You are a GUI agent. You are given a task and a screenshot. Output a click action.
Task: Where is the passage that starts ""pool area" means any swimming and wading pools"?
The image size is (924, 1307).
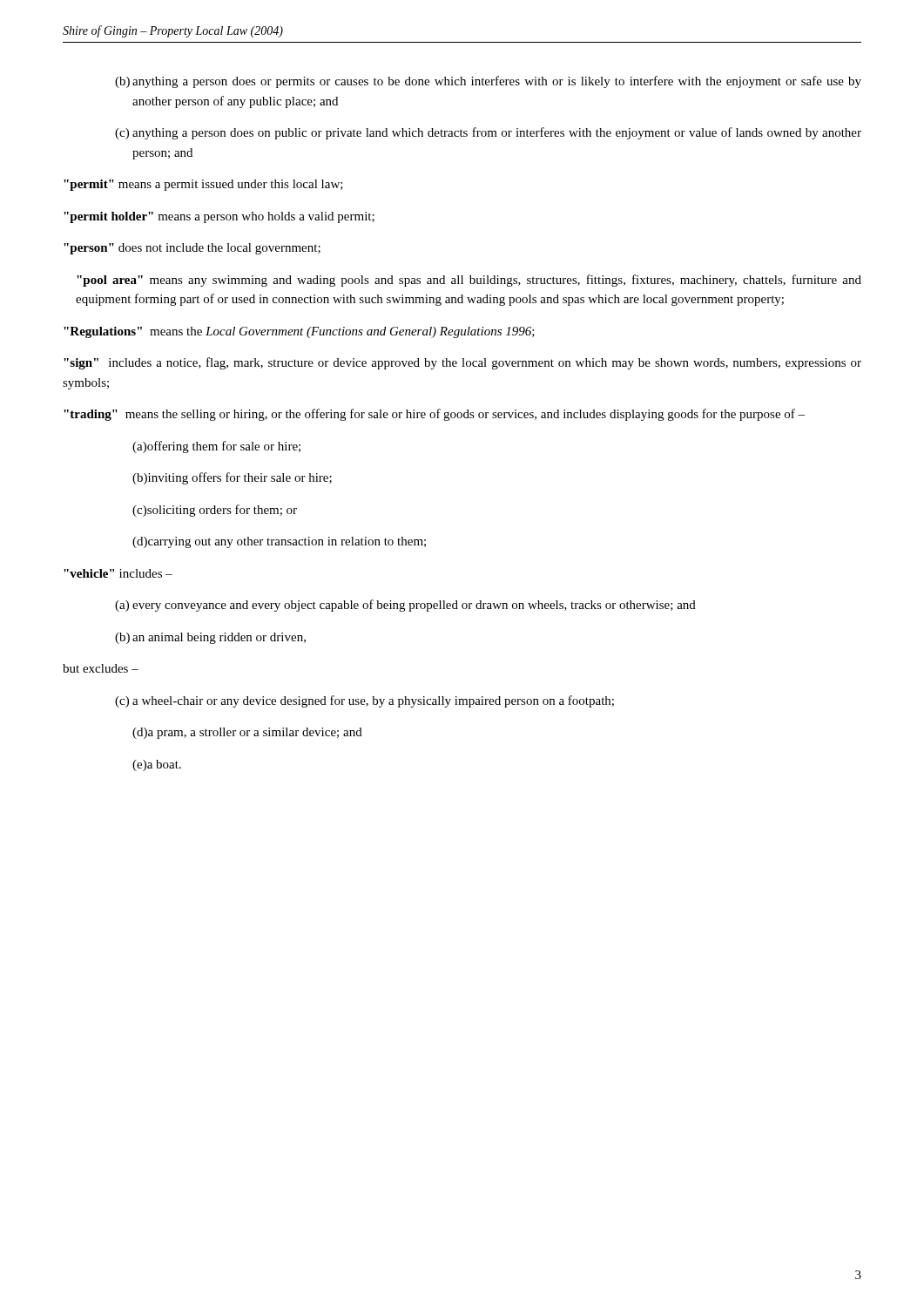tap(469, 289)
